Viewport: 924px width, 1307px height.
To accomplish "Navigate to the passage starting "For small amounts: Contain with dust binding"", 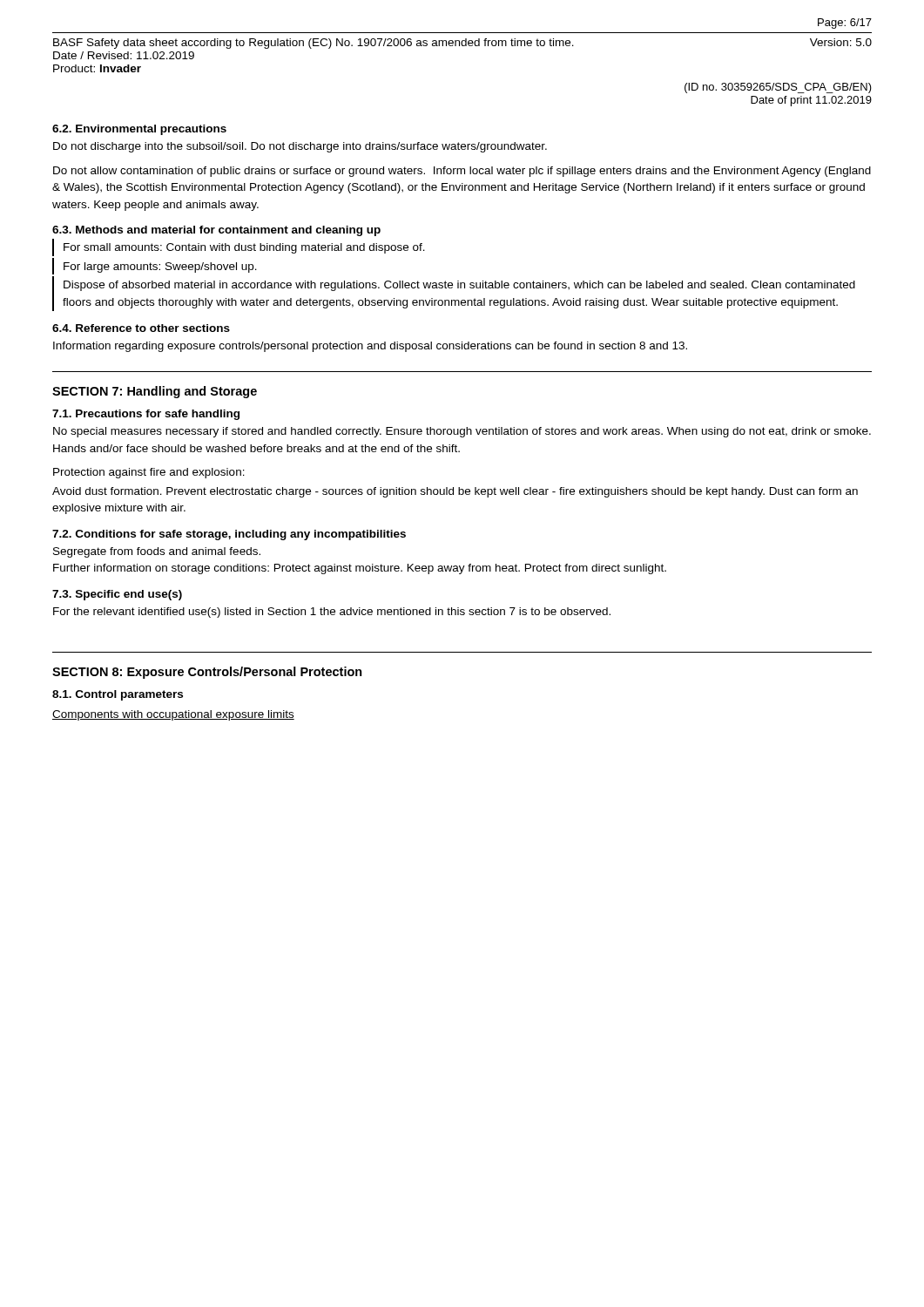I will pyautogui.click(x=244, y=247).
